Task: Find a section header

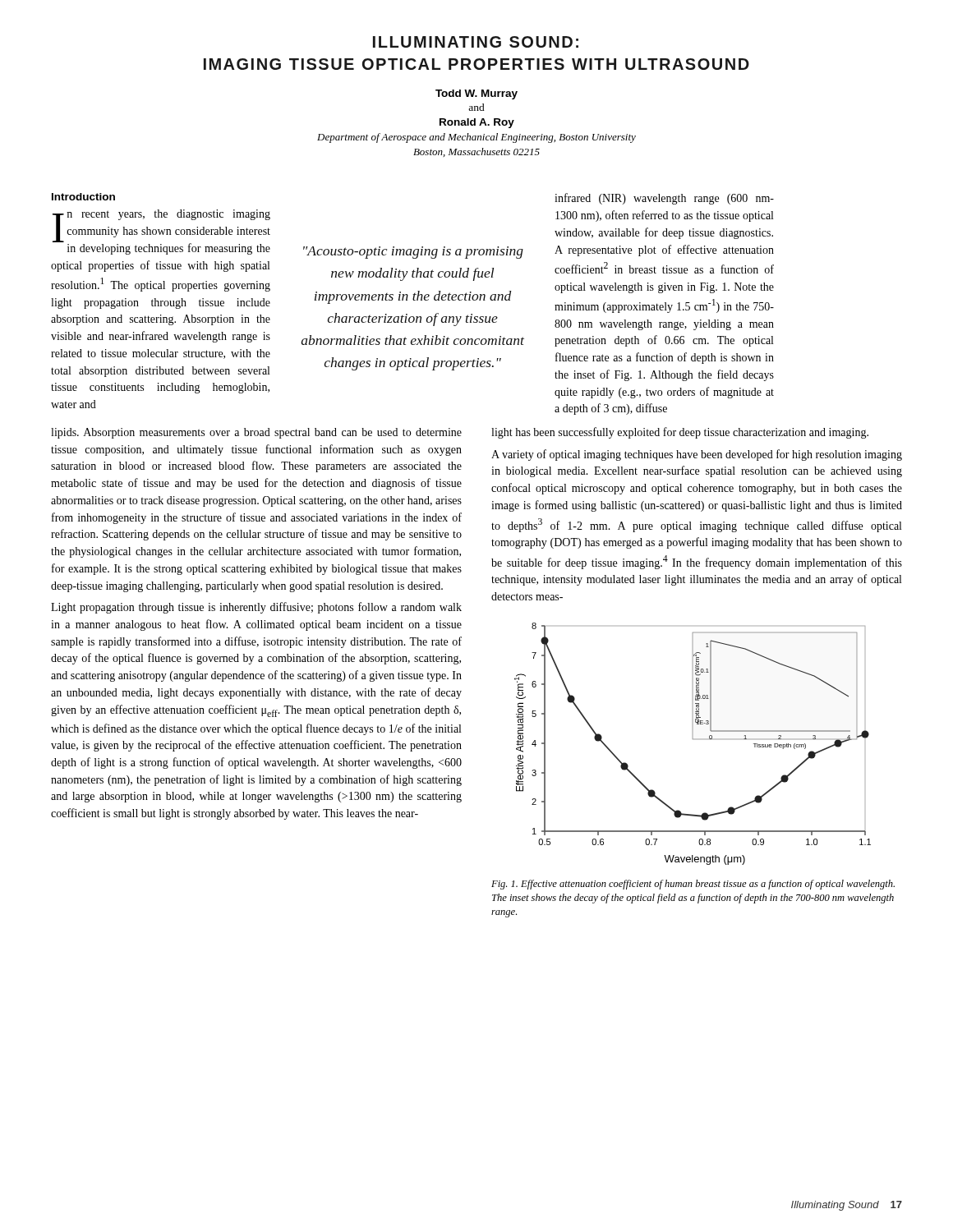Action: pos(83,197)
